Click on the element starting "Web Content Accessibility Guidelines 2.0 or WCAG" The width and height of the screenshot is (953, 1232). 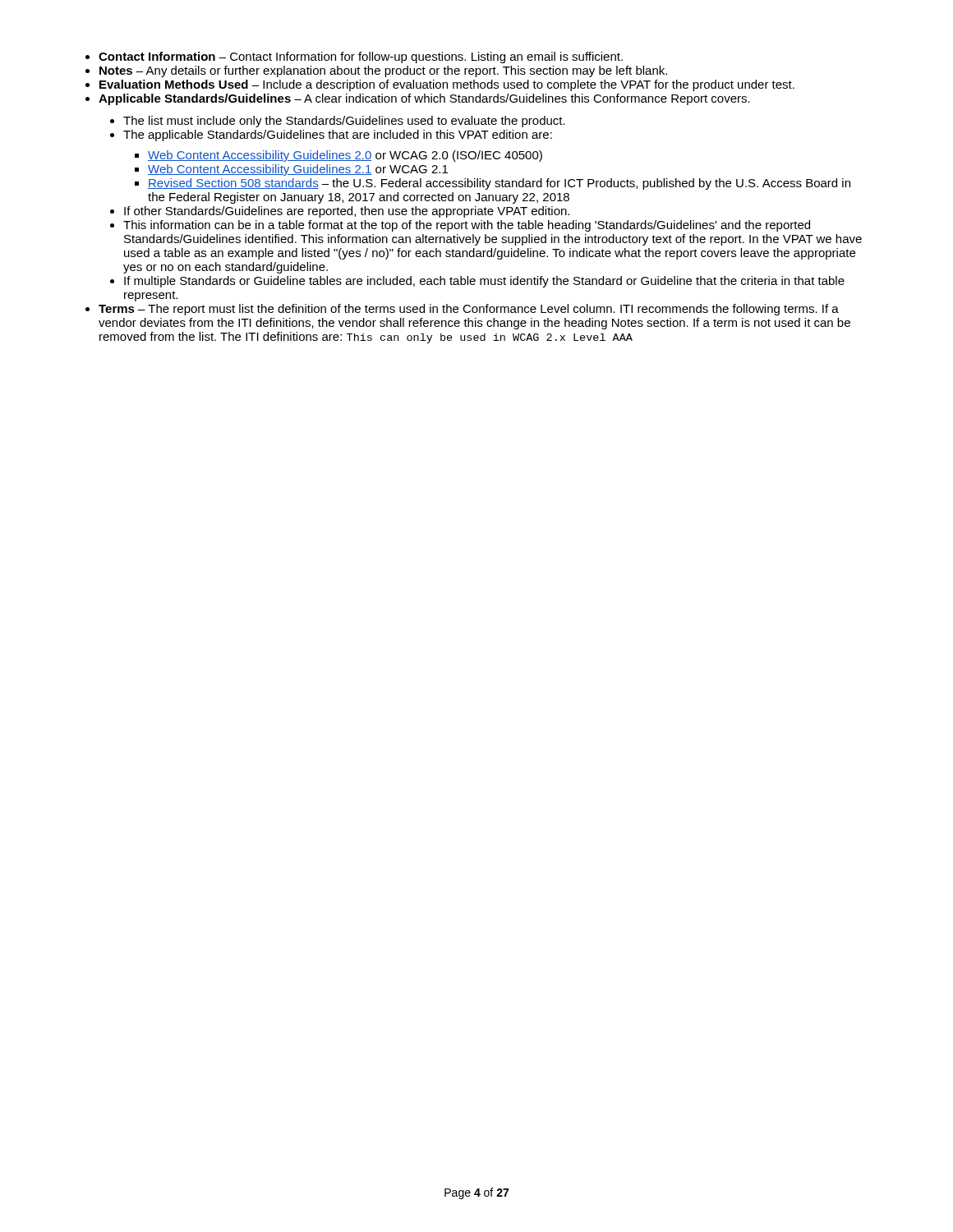pos(509,155)
